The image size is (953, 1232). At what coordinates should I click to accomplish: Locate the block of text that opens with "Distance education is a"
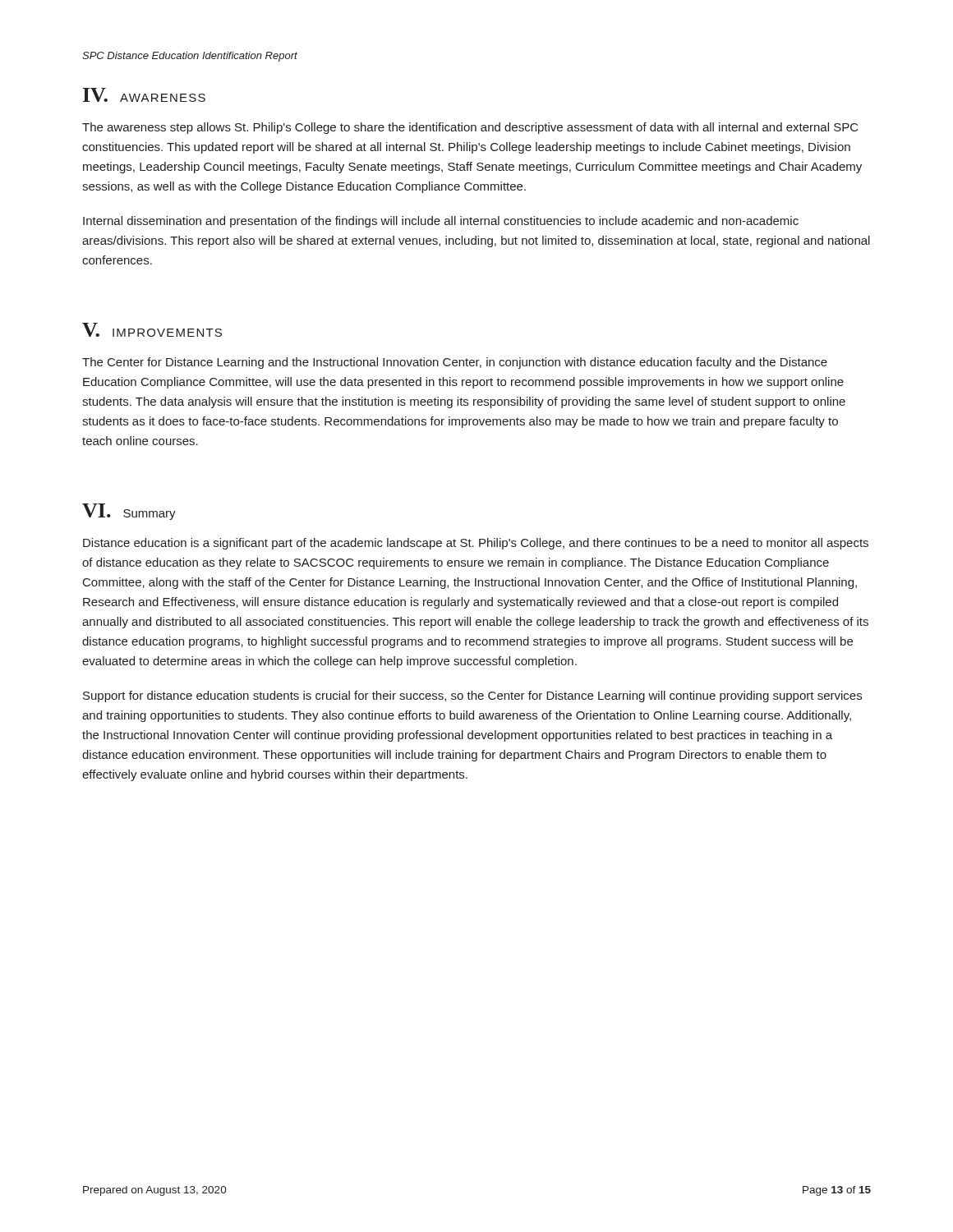(x=475, y=602)
